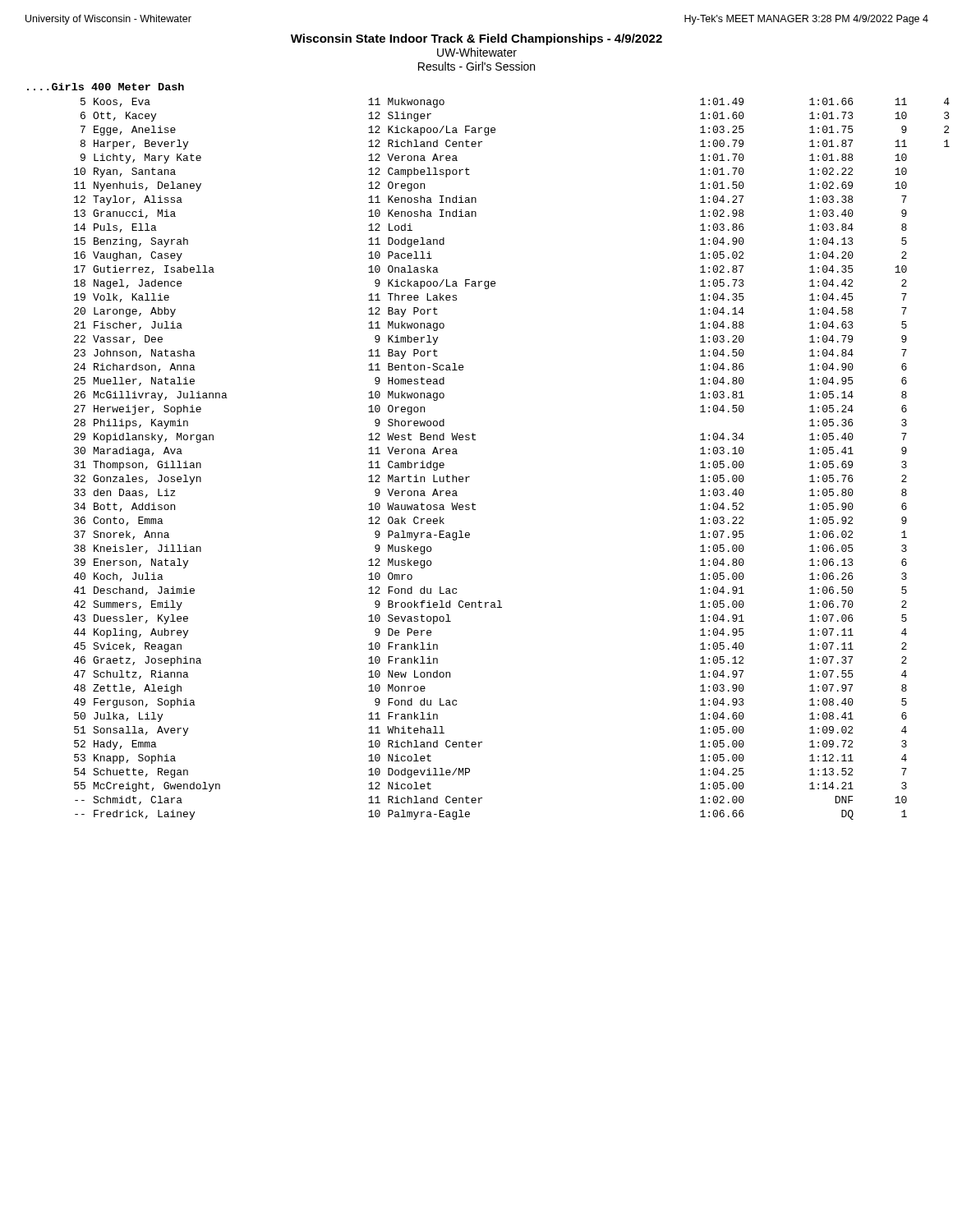The width and height of the screenshot is (953, 1232).
Task: Locate the region starting "Results - Girl's Session"
Action: [476, 67]
